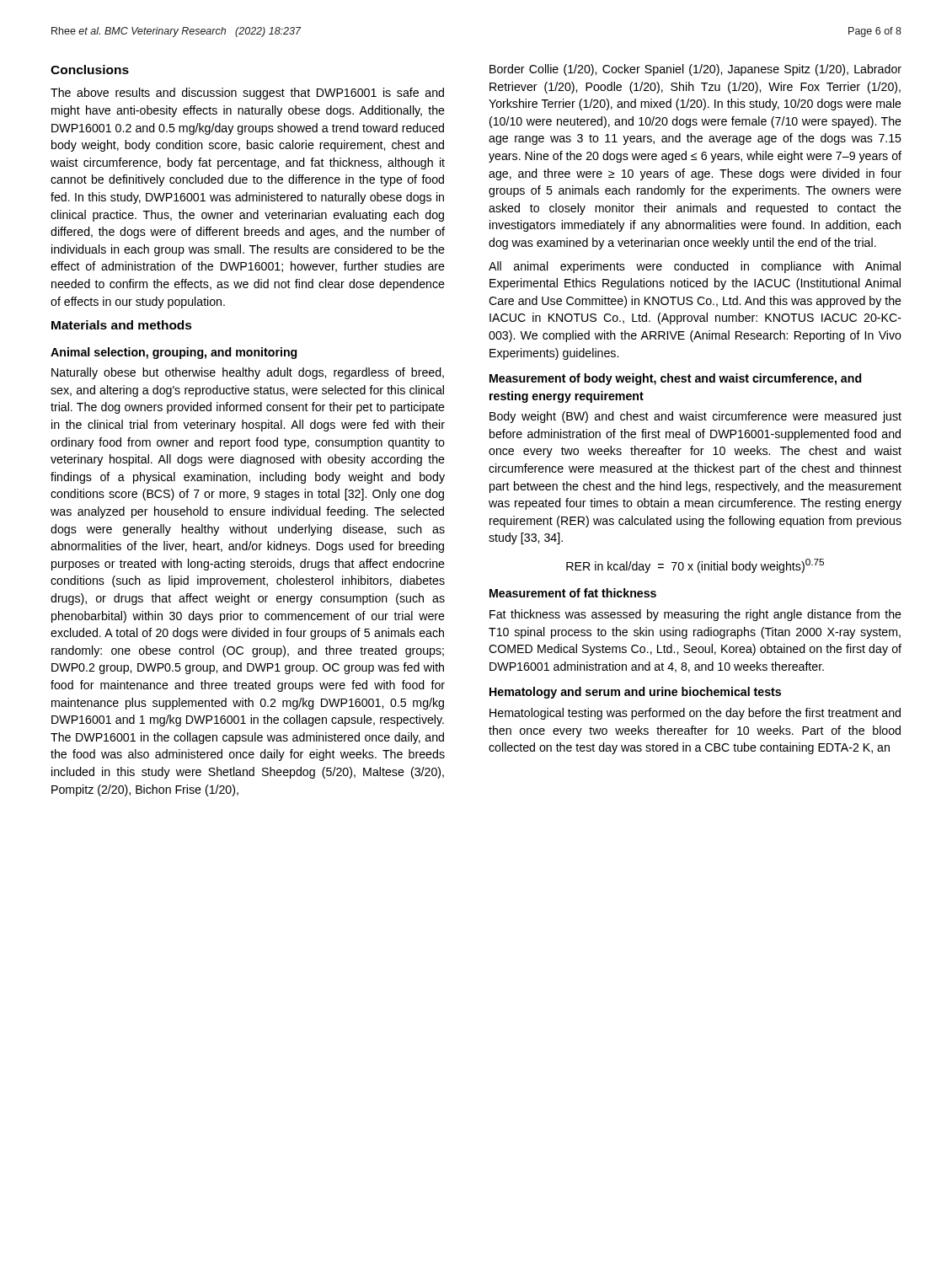Viewport: 952px width, 1264px height.
Task: Point to the text starting "Measurement of fat thickness"
Action: pyautogui.click(x=573, y=593)
